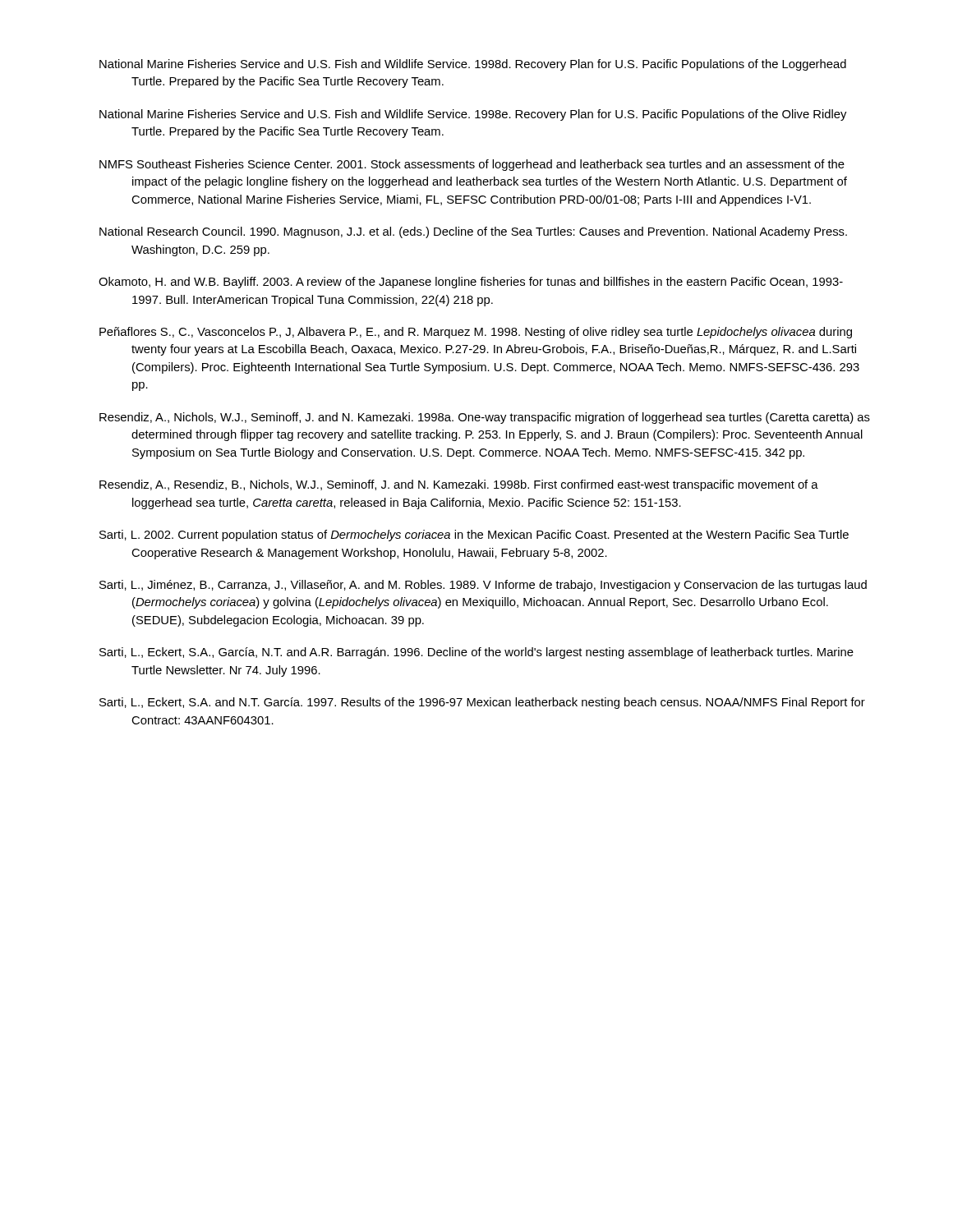
Task: Navigate to the text block starting "Peñaflores S., C., Vasconcelos P., J,"
Action: [x=479, y=358]
